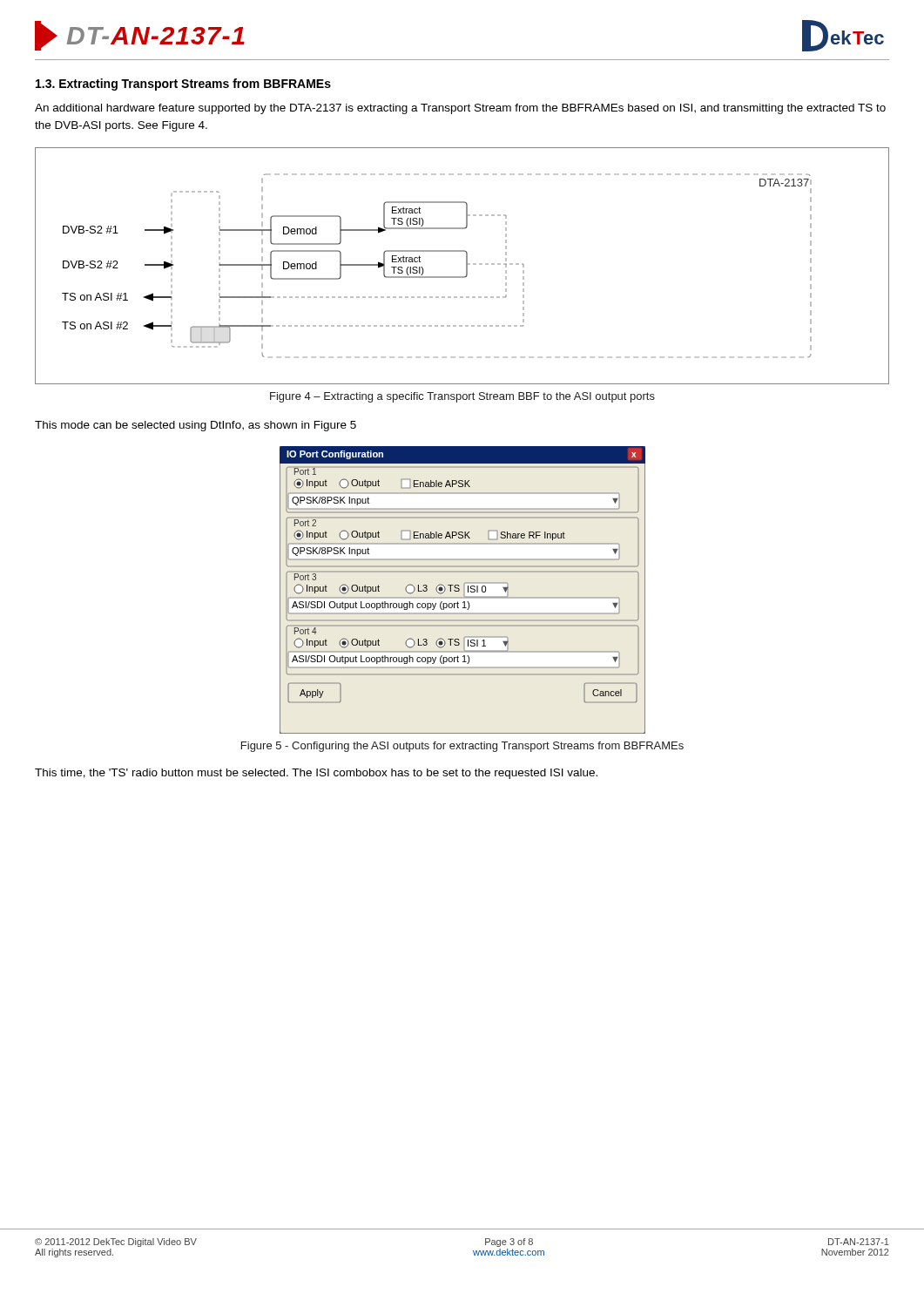Locate the screenshot
The image size is (924, 1307).
(462, 590)
